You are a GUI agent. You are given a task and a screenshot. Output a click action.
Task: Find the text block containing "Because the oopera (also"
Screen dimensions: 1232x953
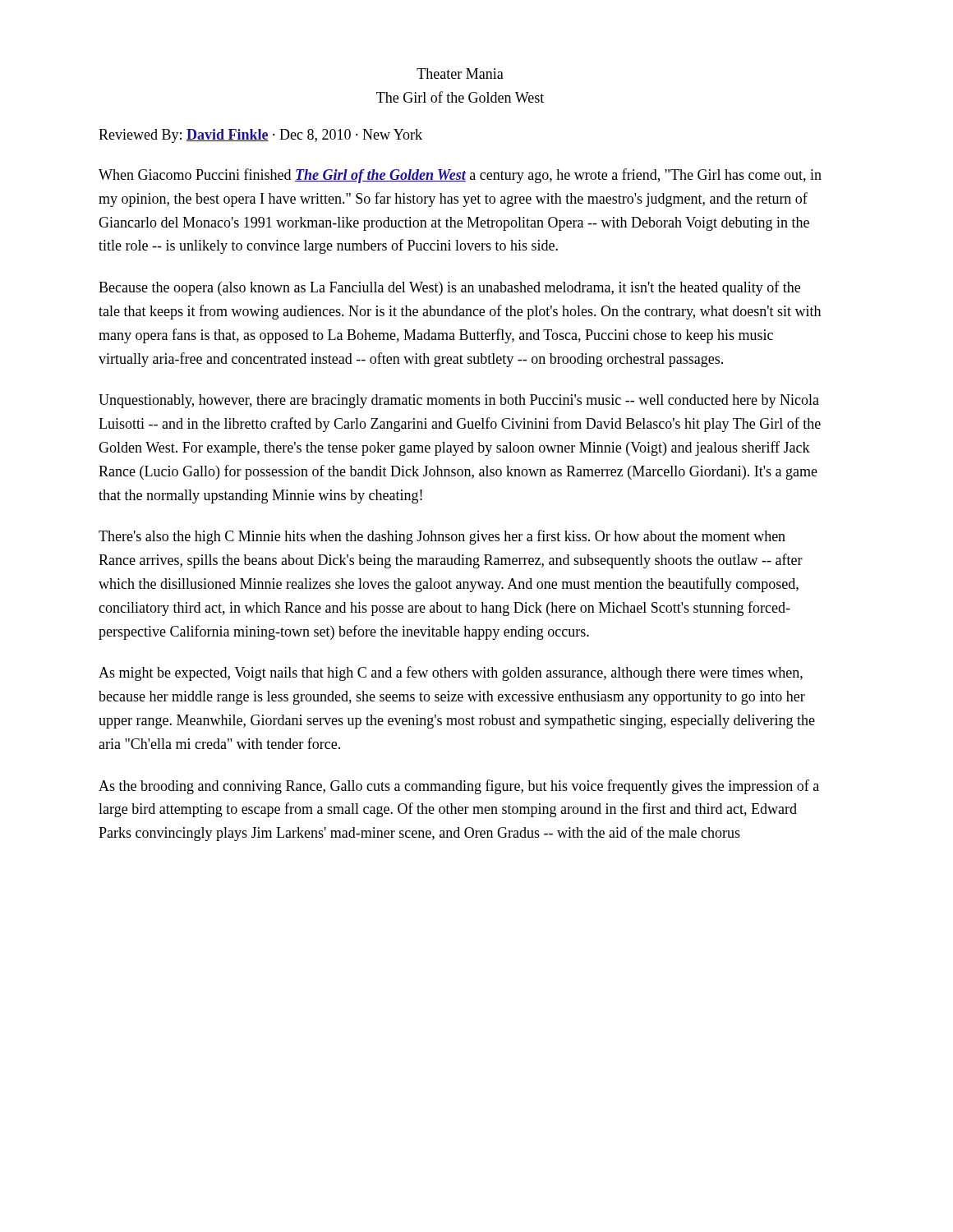click(460, 323)
